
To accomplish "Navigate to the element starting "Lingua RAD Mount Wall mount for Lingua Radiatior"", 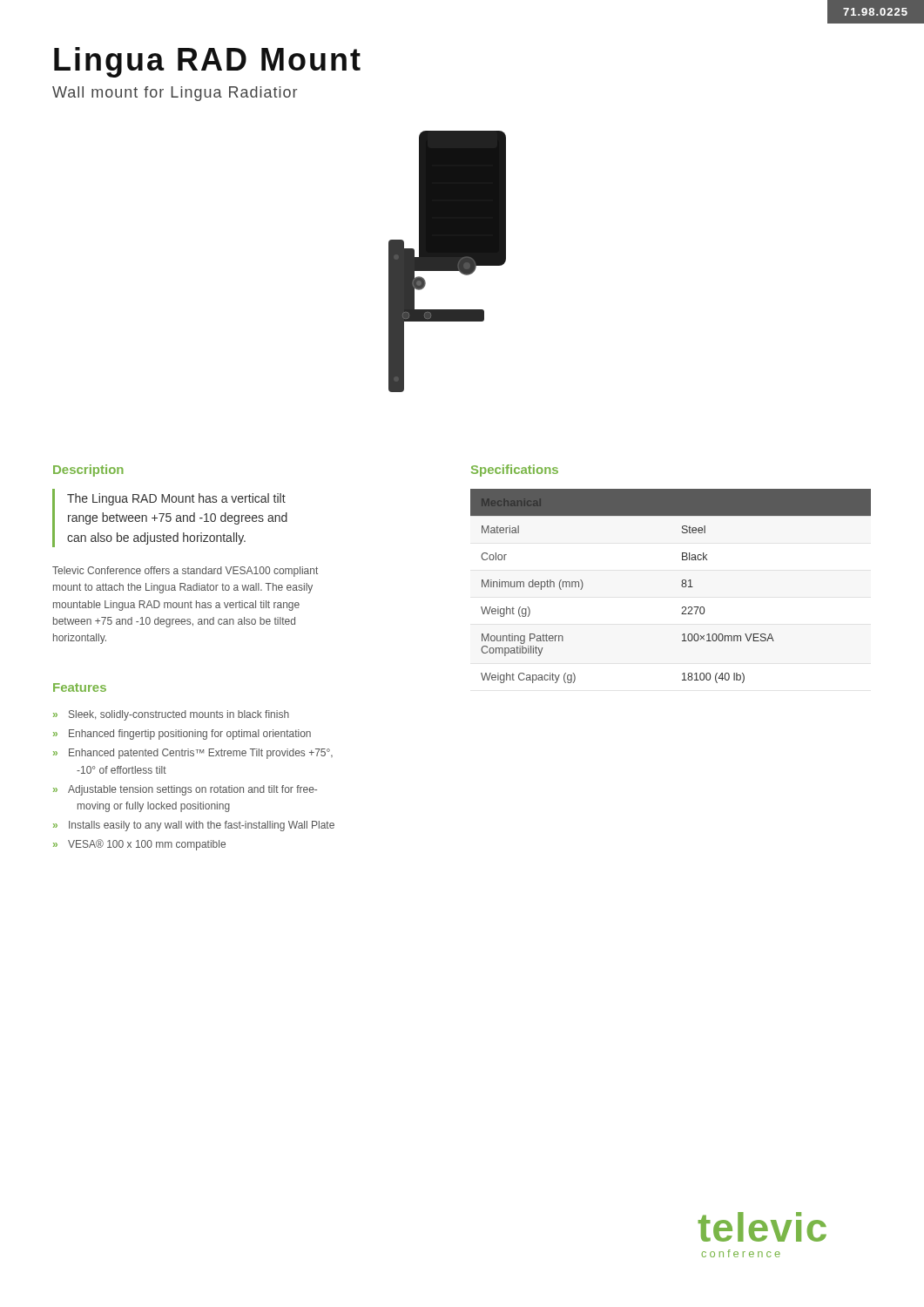I will pos(207,72).
